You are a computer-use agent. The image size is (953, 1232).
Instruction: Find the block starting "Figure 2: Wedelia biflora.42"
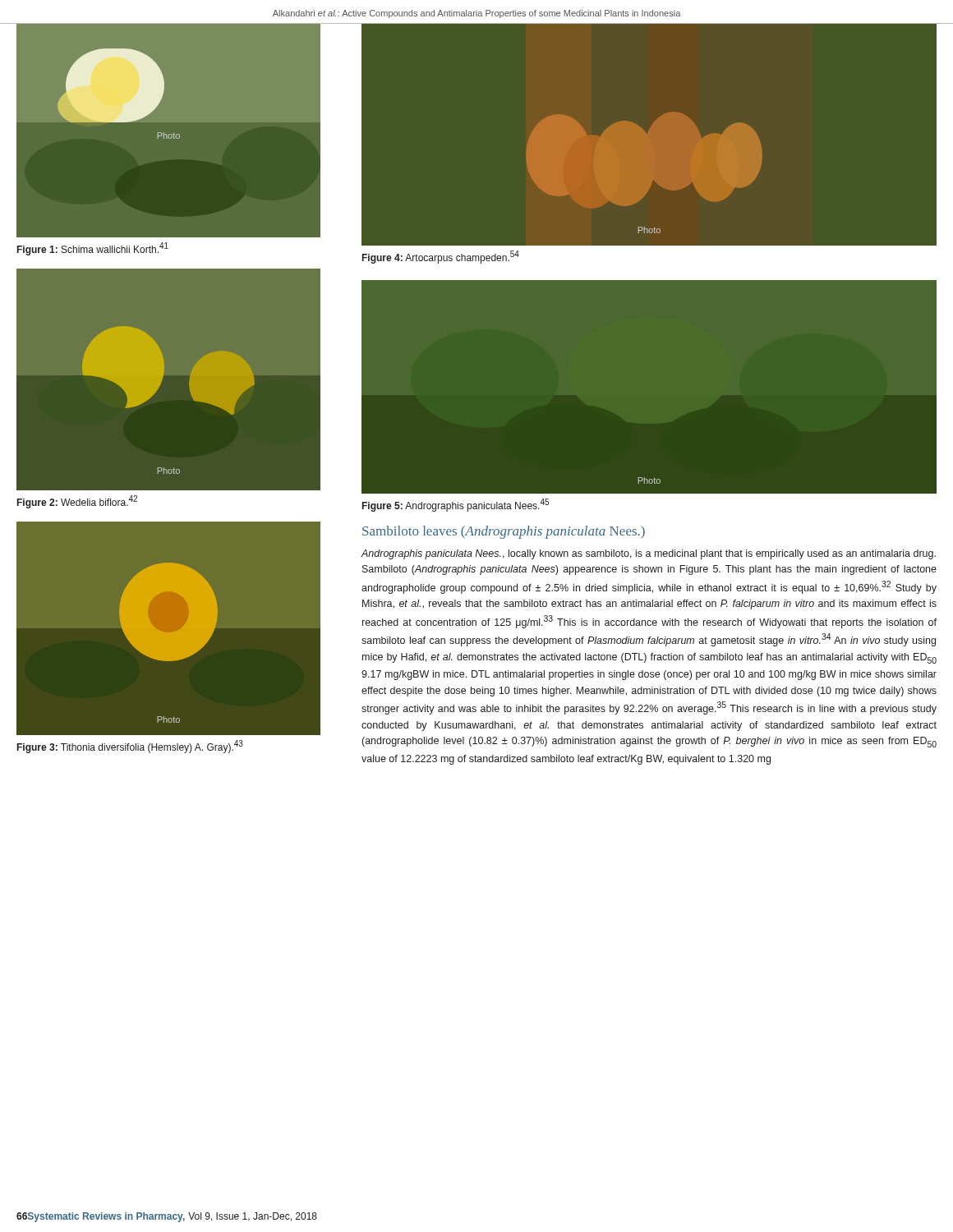pyautogui.click(x=77, y=501)
